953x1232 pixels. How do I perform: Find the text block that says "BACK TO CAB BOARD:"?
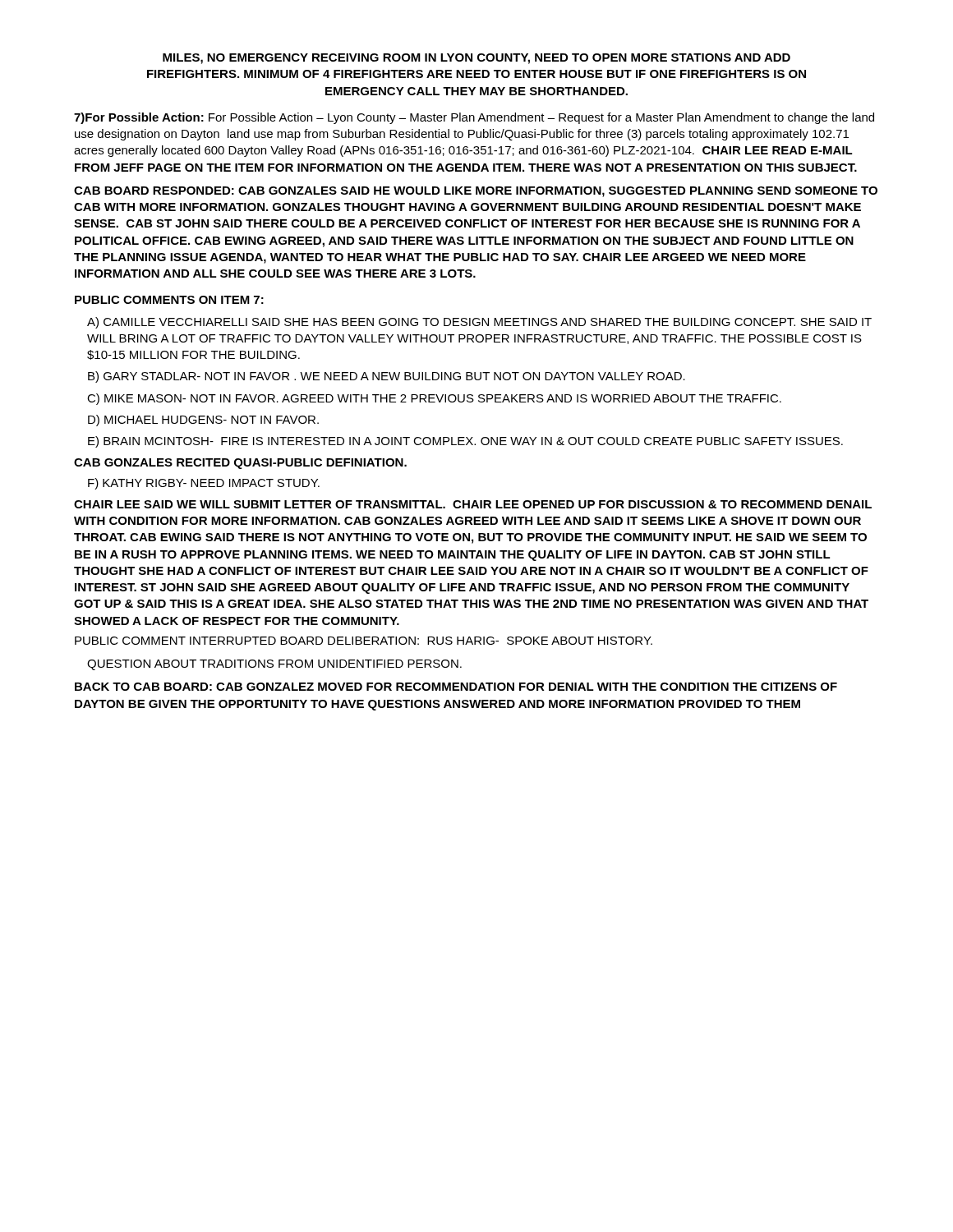click(456, 695)
